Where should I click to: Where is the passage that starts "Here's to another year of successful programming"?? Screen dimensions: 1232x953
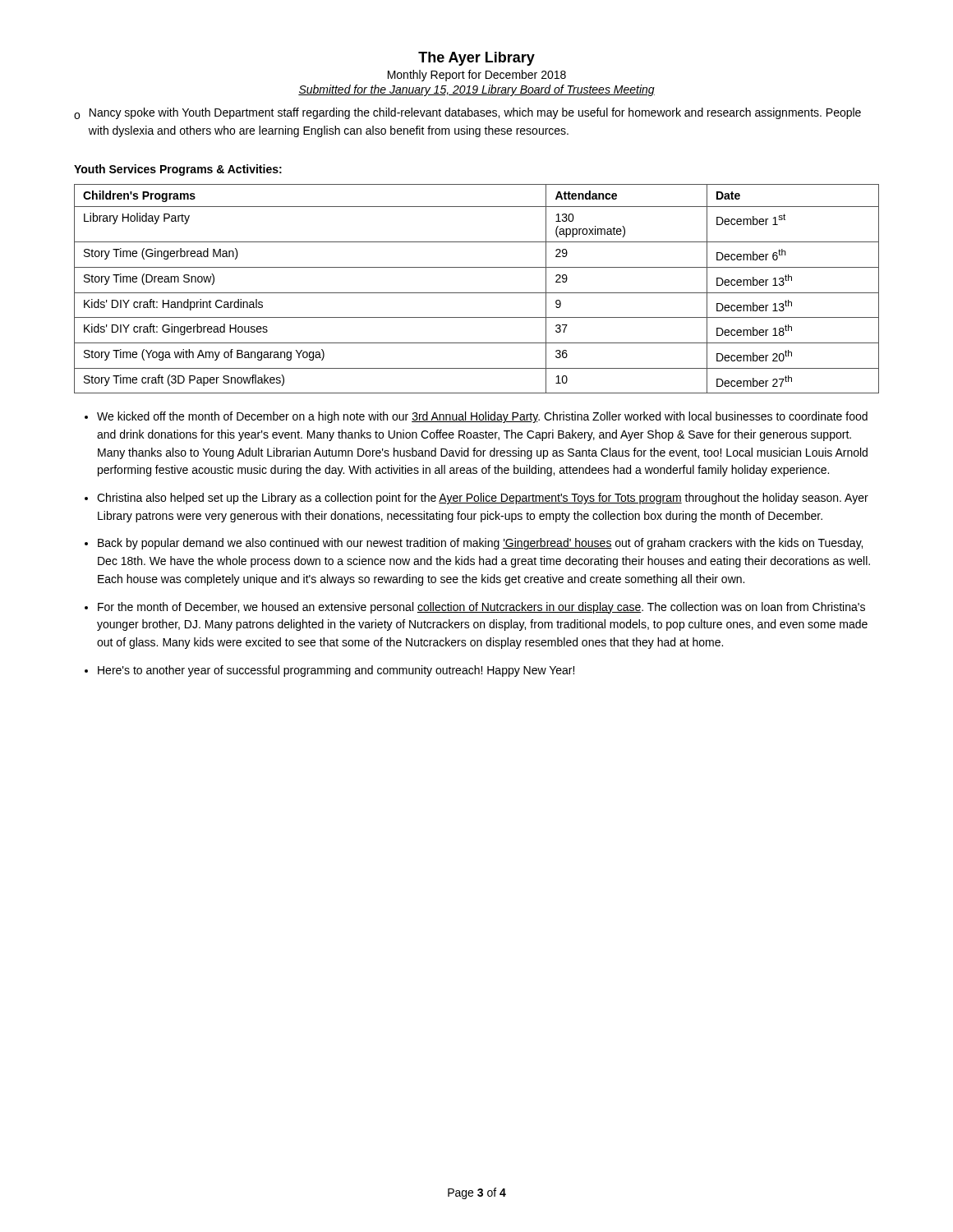(336, 670)
